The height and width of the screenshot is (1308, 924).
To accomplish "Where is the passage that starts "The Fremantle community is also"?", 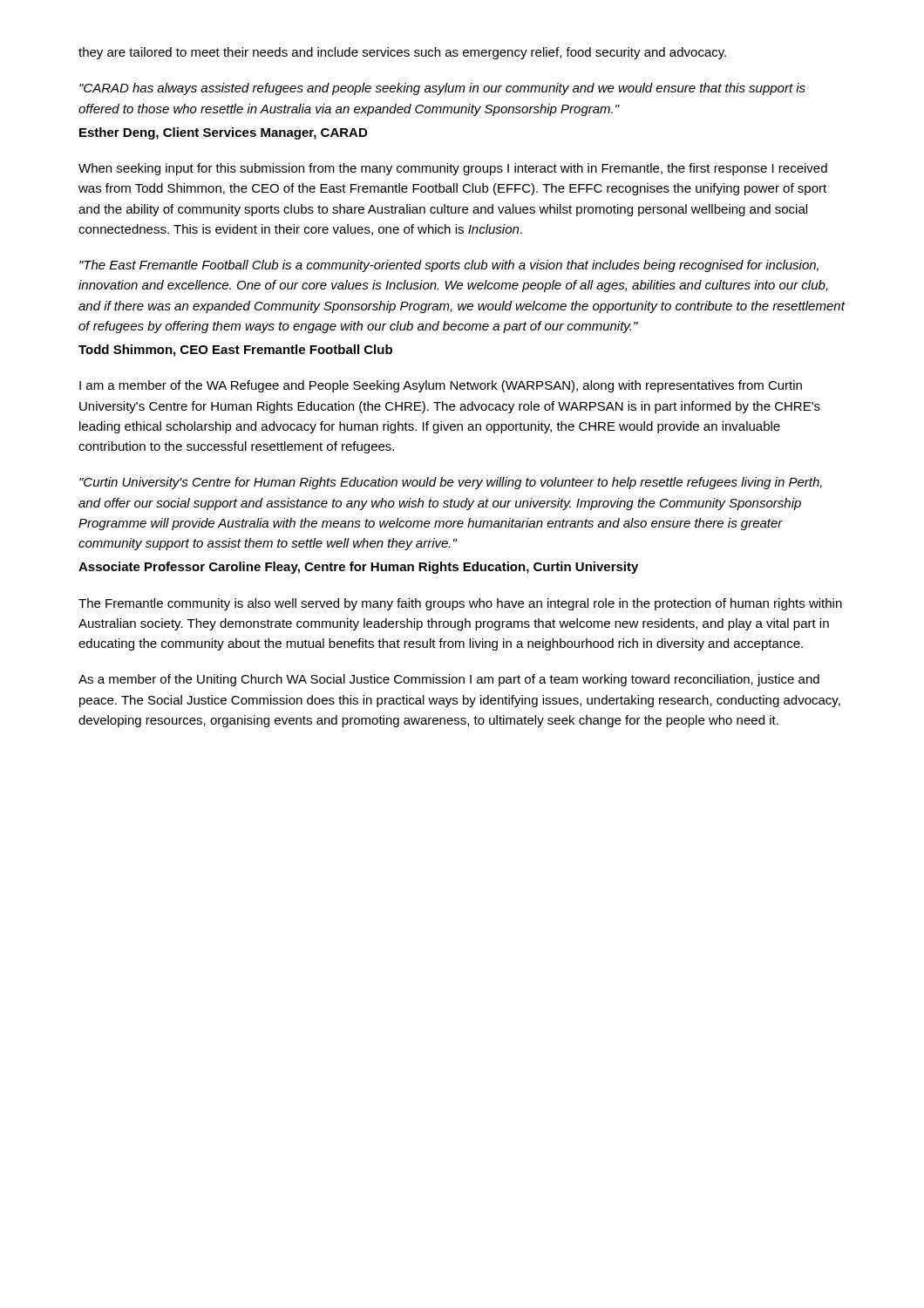I will click(460, 623).
